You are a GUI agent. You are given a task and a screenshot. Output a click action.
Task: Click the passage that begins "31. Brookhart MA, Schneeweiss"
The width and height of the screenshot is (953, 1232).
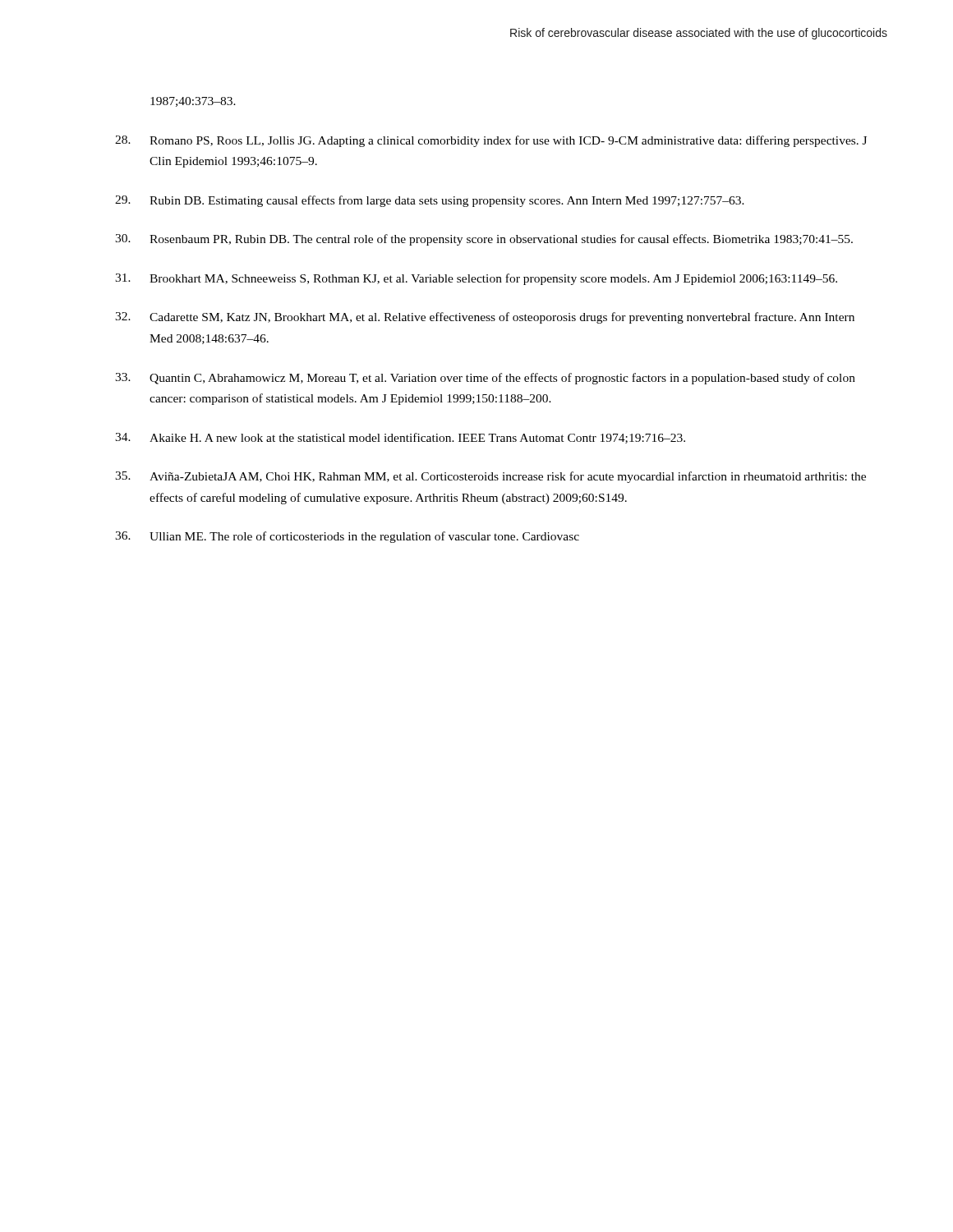point(477,278)
